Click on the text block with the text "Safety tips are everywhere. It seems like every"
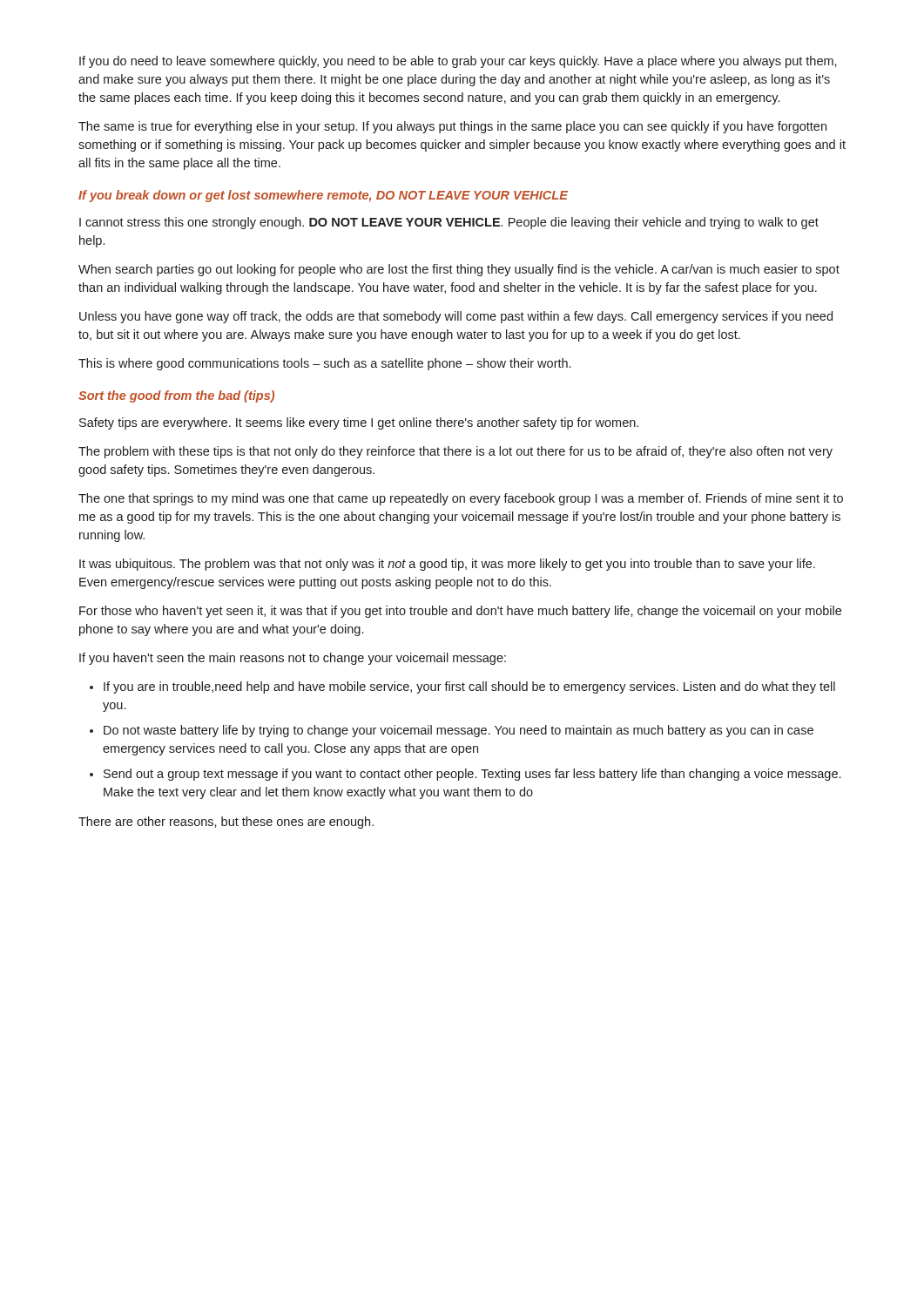Viewport: 924px width, 1307px height. pyautogui.click(x=462, y=423)
